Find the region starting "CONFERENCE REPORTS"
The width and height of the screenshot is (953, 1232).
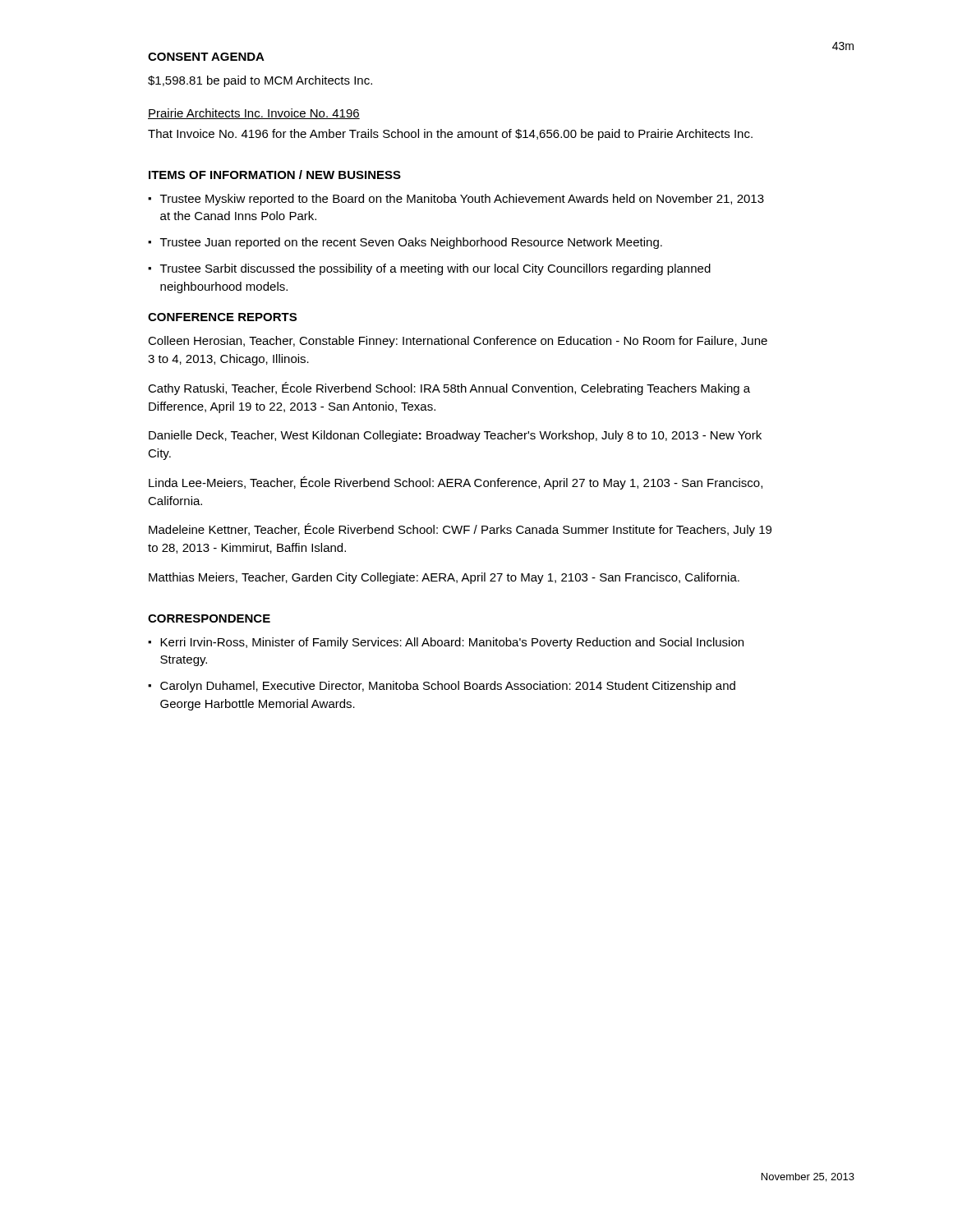click(223, 317)
